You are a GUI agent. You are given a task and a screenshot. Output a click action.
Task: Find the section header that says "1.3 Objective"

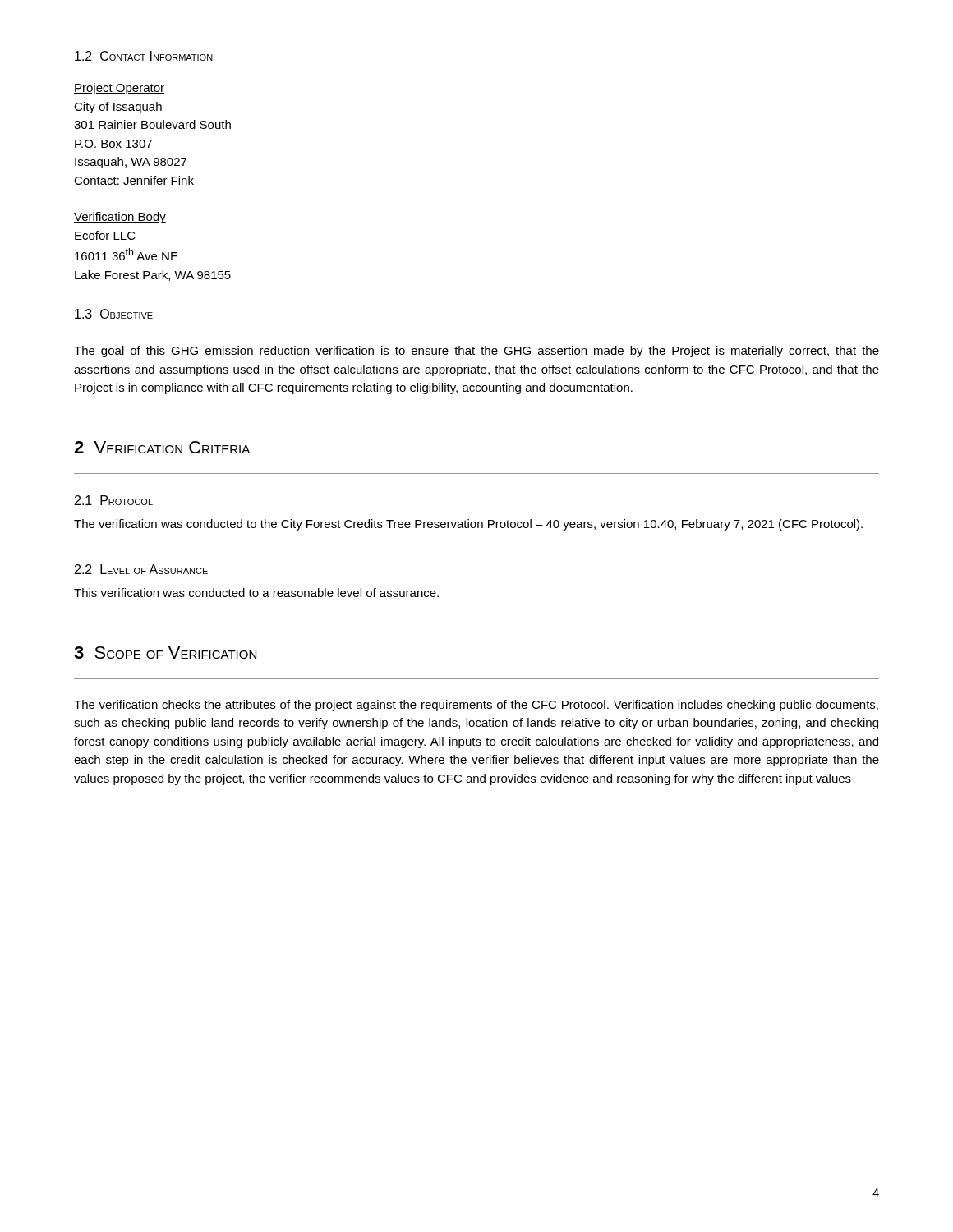pyautogui.click(x=114, y=314)
